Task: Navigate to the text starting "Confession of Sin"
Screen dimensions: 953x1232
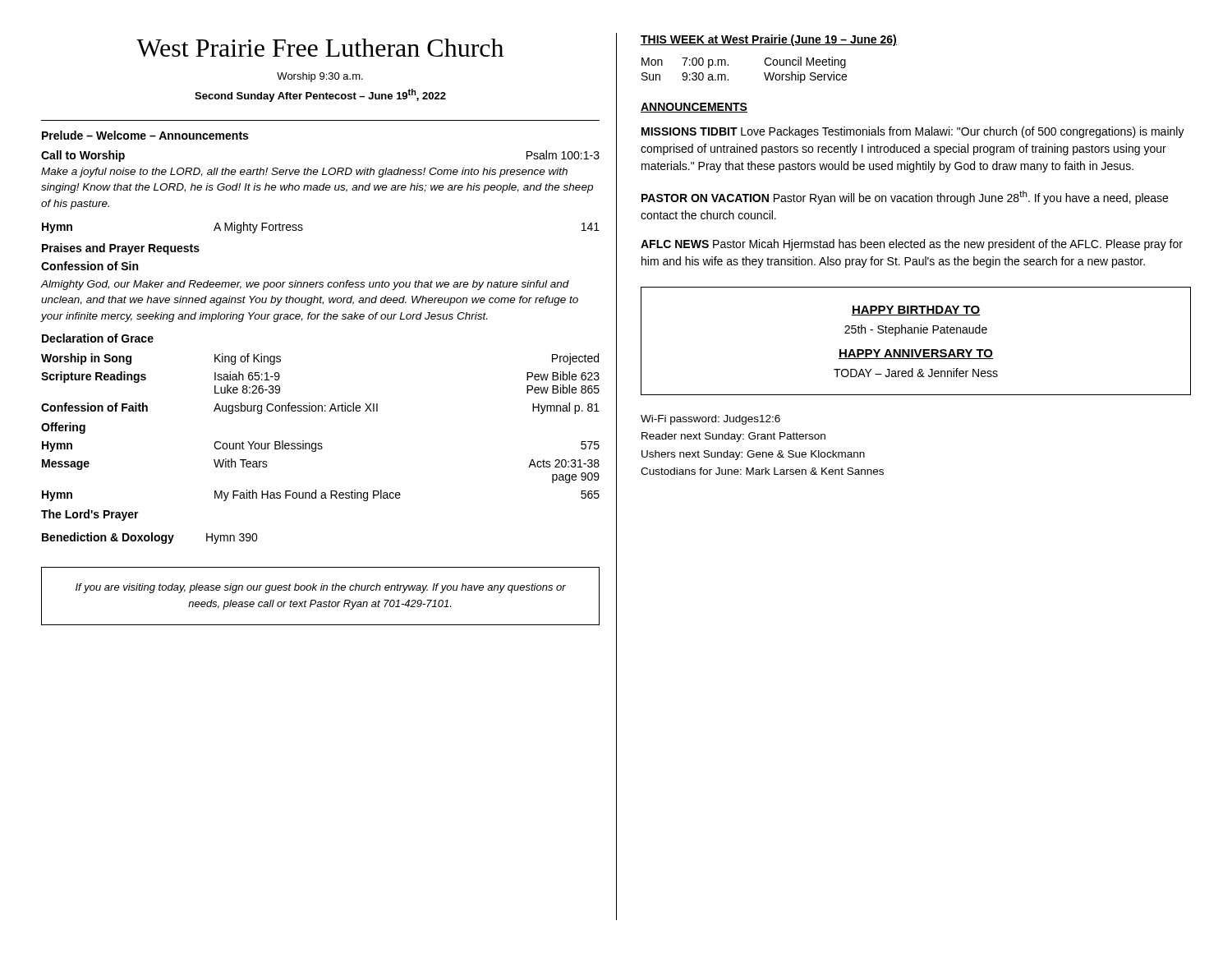Action: [90, 266]
